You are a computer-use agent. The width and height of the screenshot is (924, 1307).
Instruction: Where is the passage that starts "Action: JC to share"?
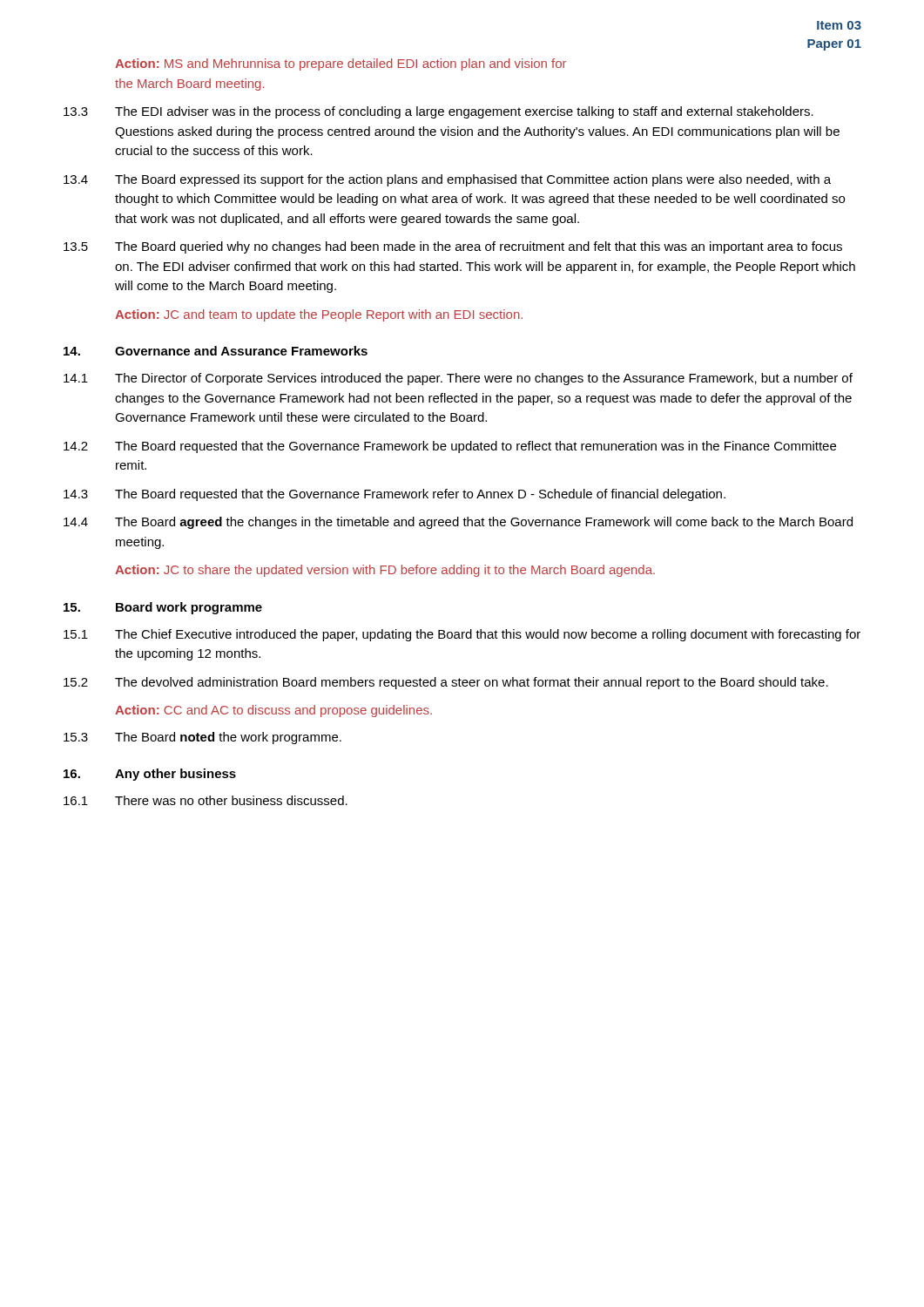point(385,569)
